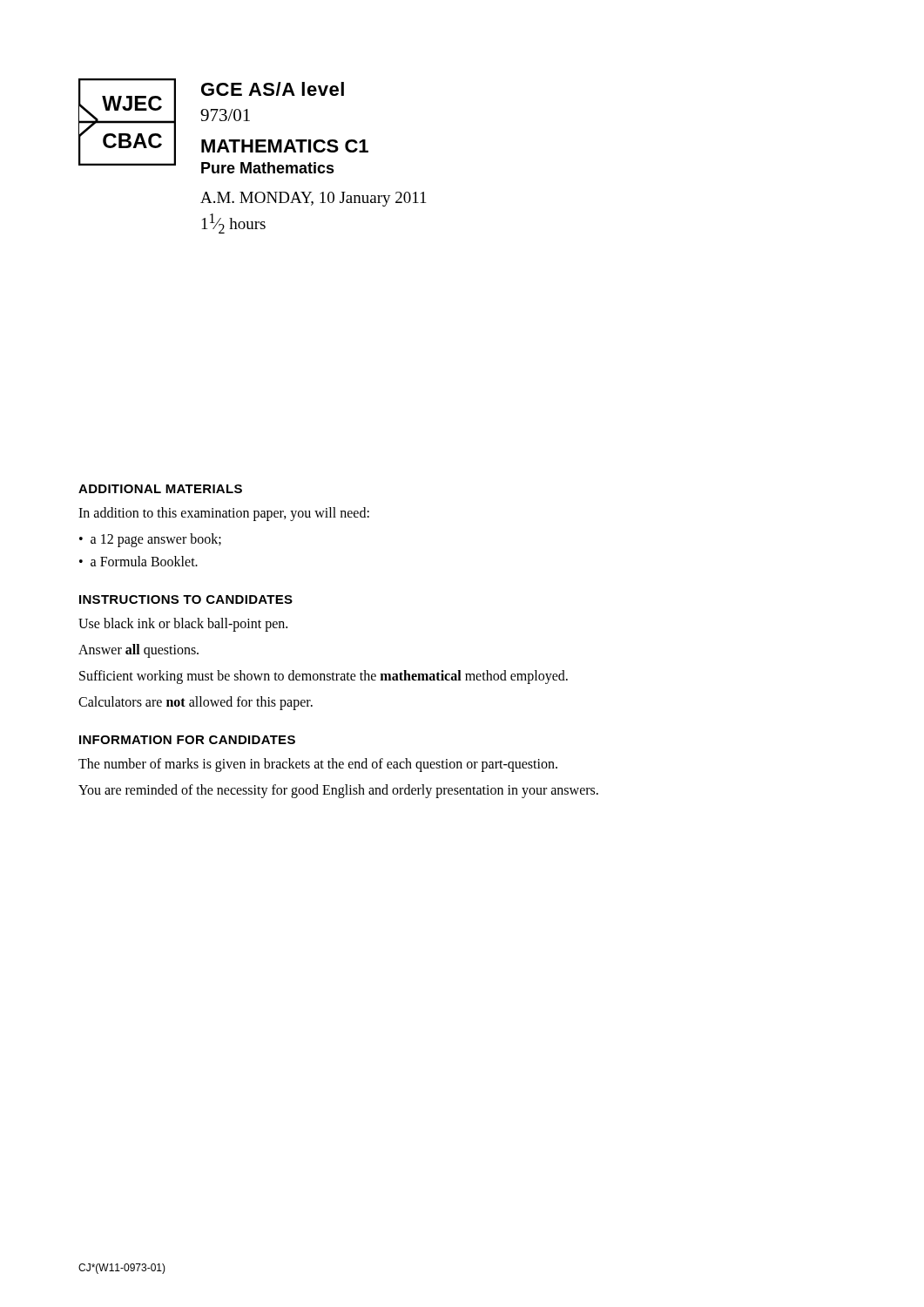Select the text starting "Answer all questions."
This screenshot has height=1307, width=924.
(139, 650)
